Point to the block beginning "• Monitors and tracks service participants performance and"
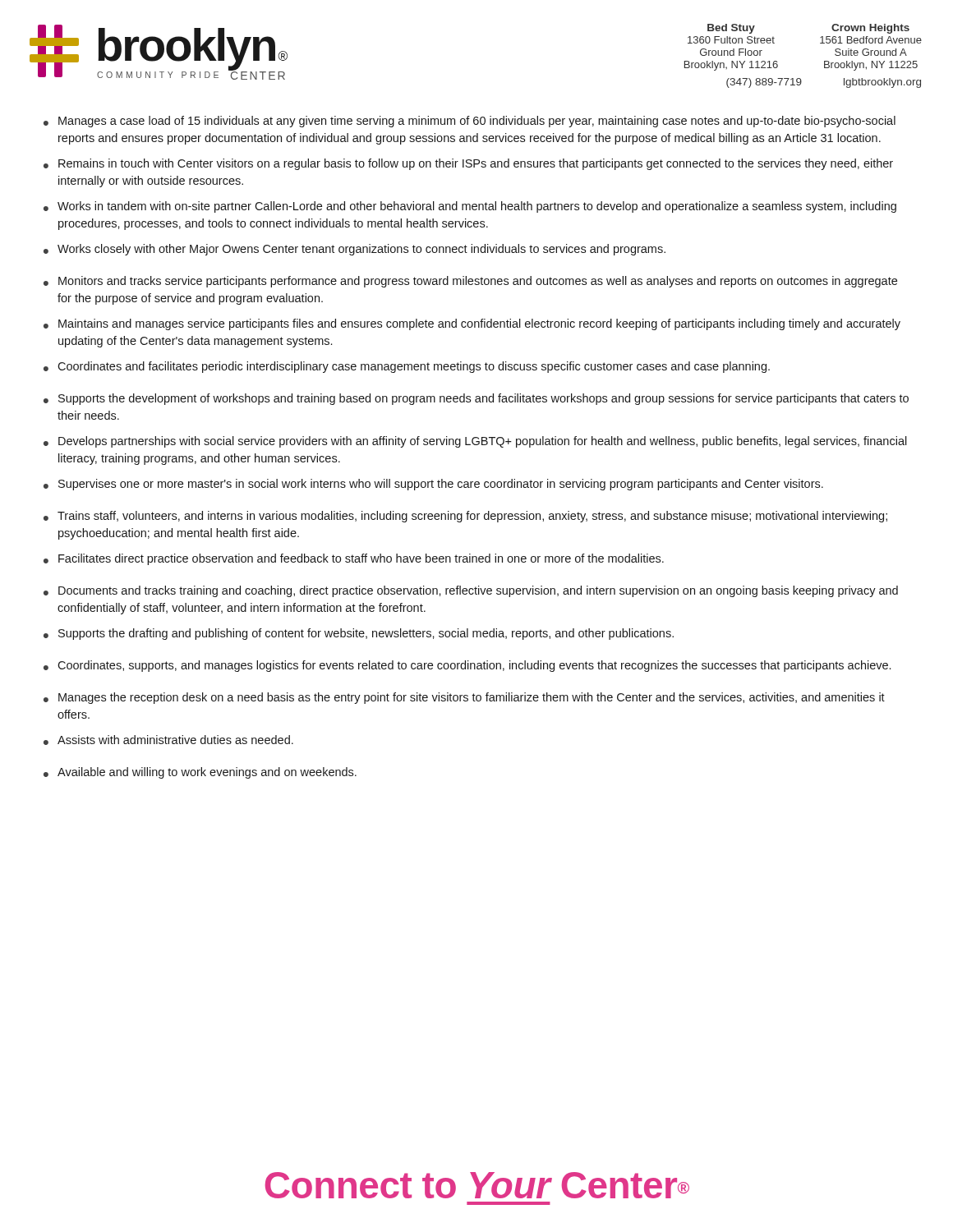The width and height of the screenshot is (953, 1232). (476, 290)
